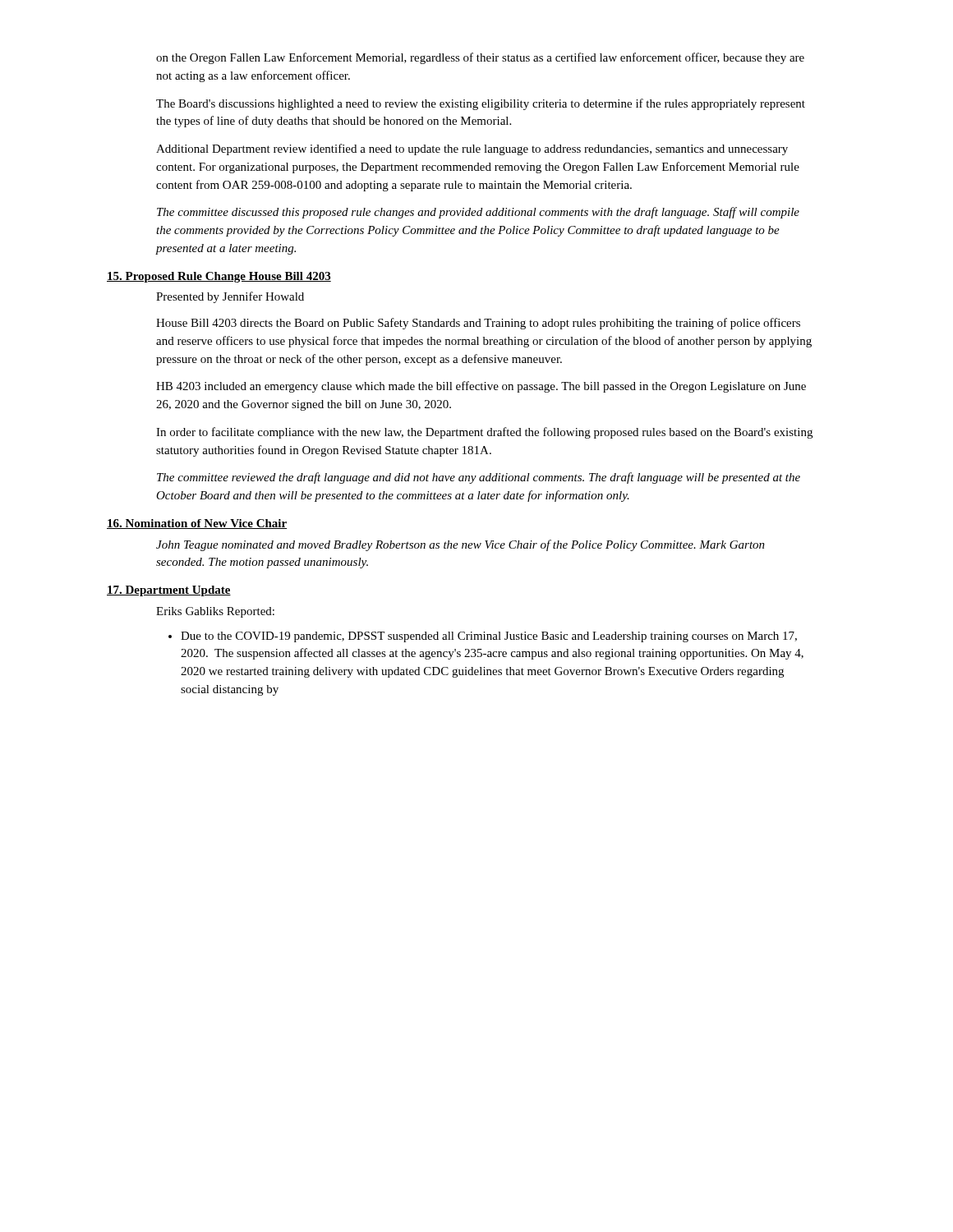The image size is (953, 1232).
Task: Find the block on this page that starts "In order to facilitate"
Action: coord(485,441)
